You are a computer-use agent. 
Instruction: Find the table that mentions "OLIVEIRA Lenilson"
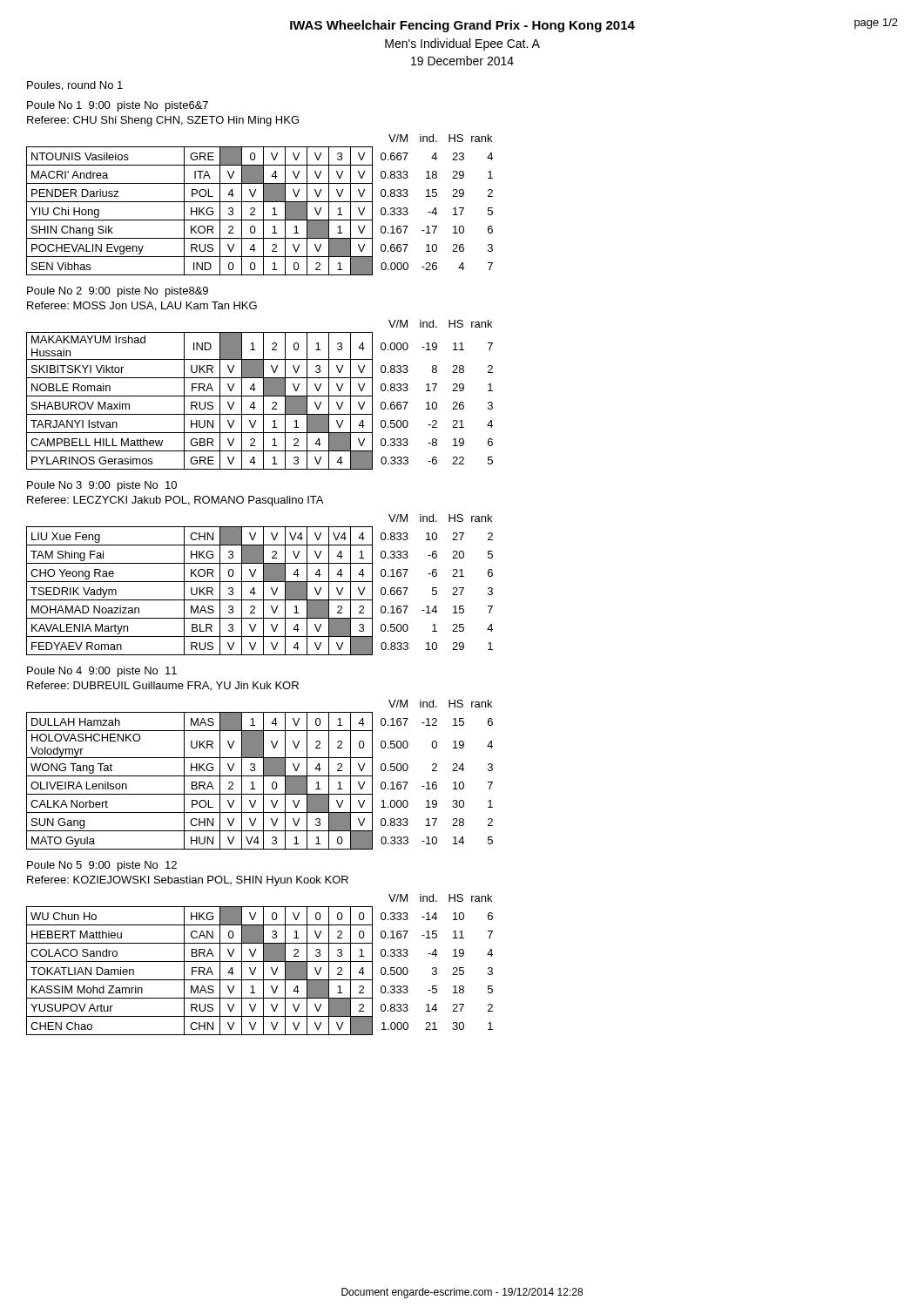(x=462, y=772)
